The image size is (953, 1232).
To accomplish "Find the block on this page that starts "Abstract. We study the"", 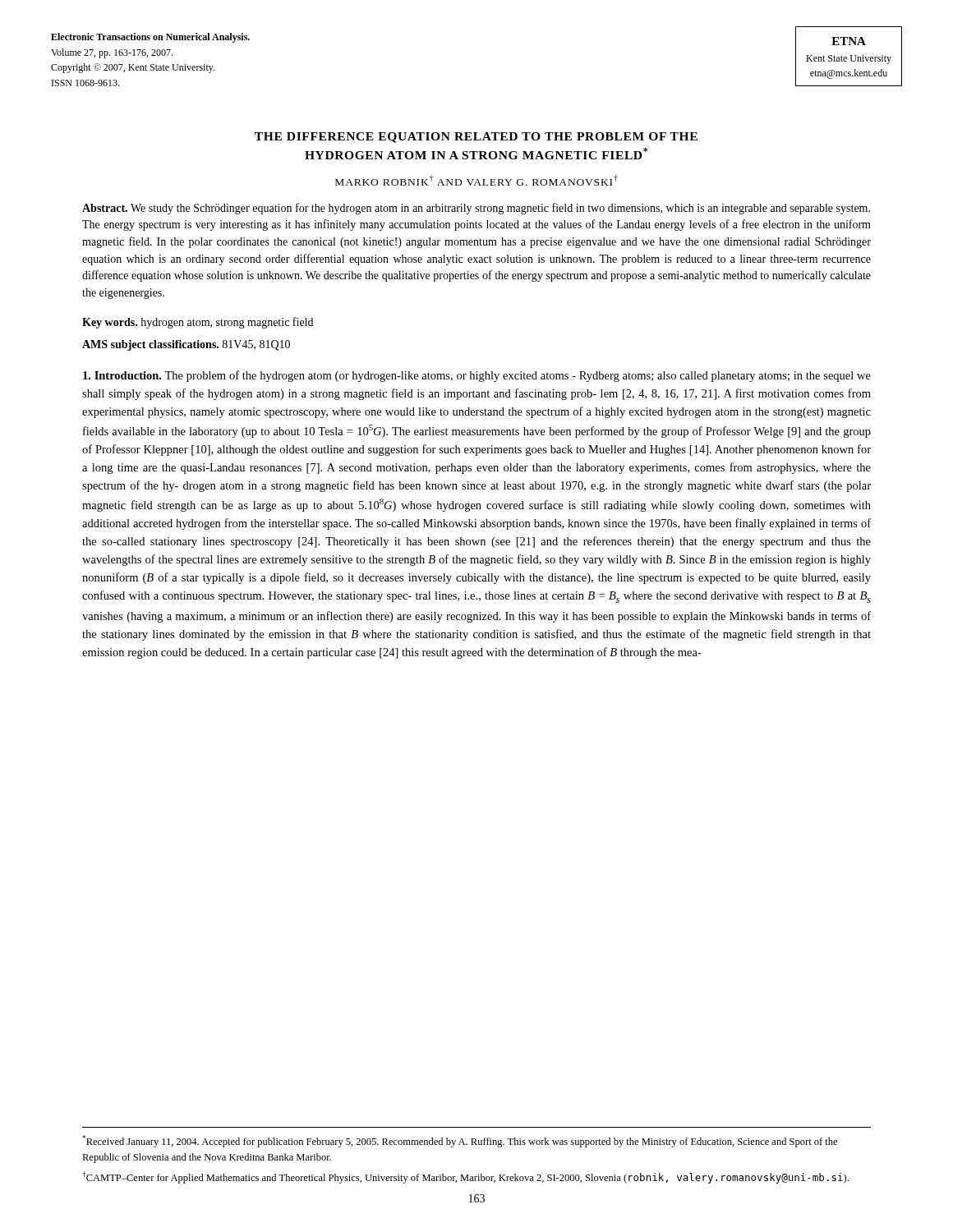I will point(476,250).
